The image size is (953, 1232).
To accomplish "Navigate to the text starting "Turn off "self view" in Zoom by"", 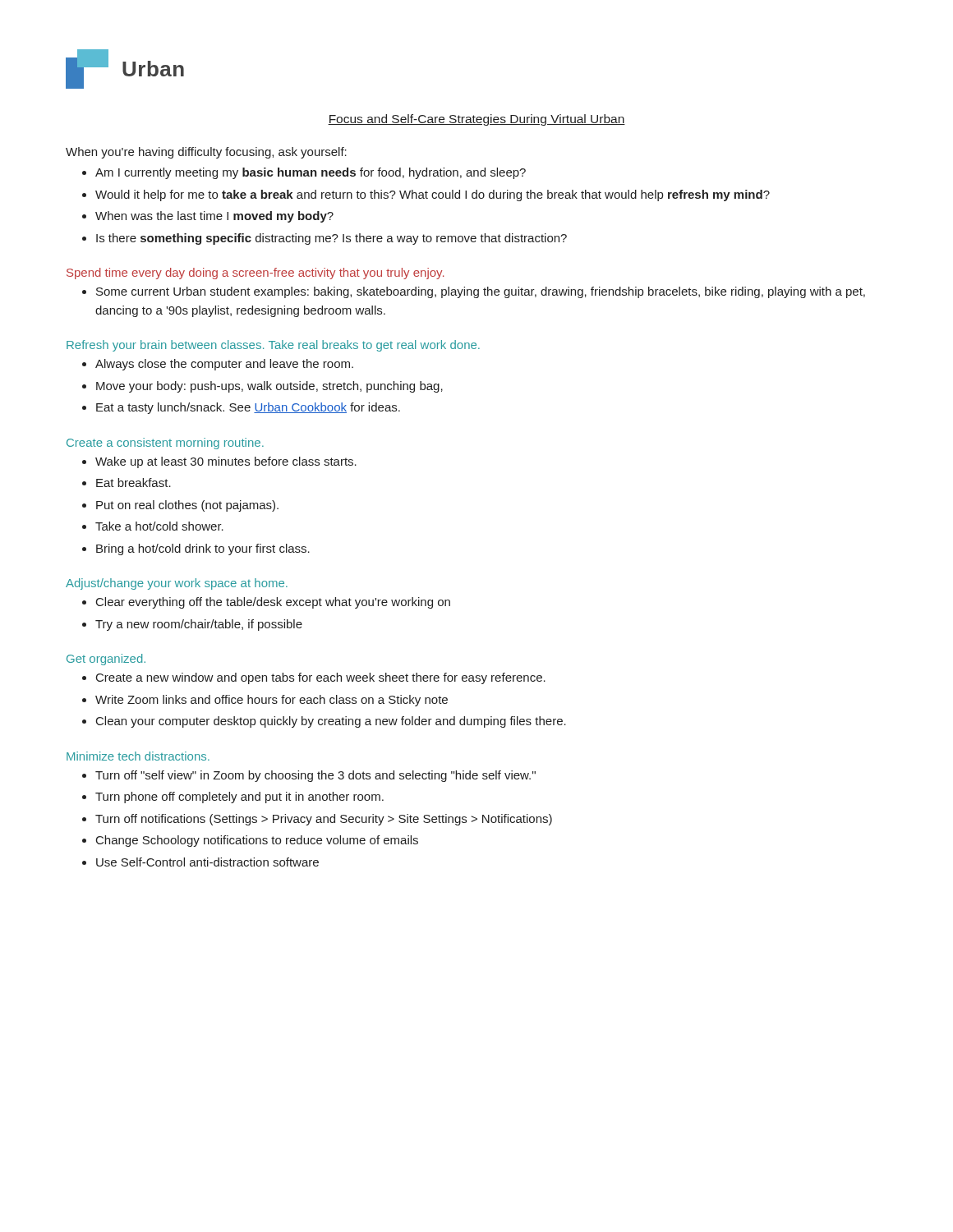I will click(476, 775).
